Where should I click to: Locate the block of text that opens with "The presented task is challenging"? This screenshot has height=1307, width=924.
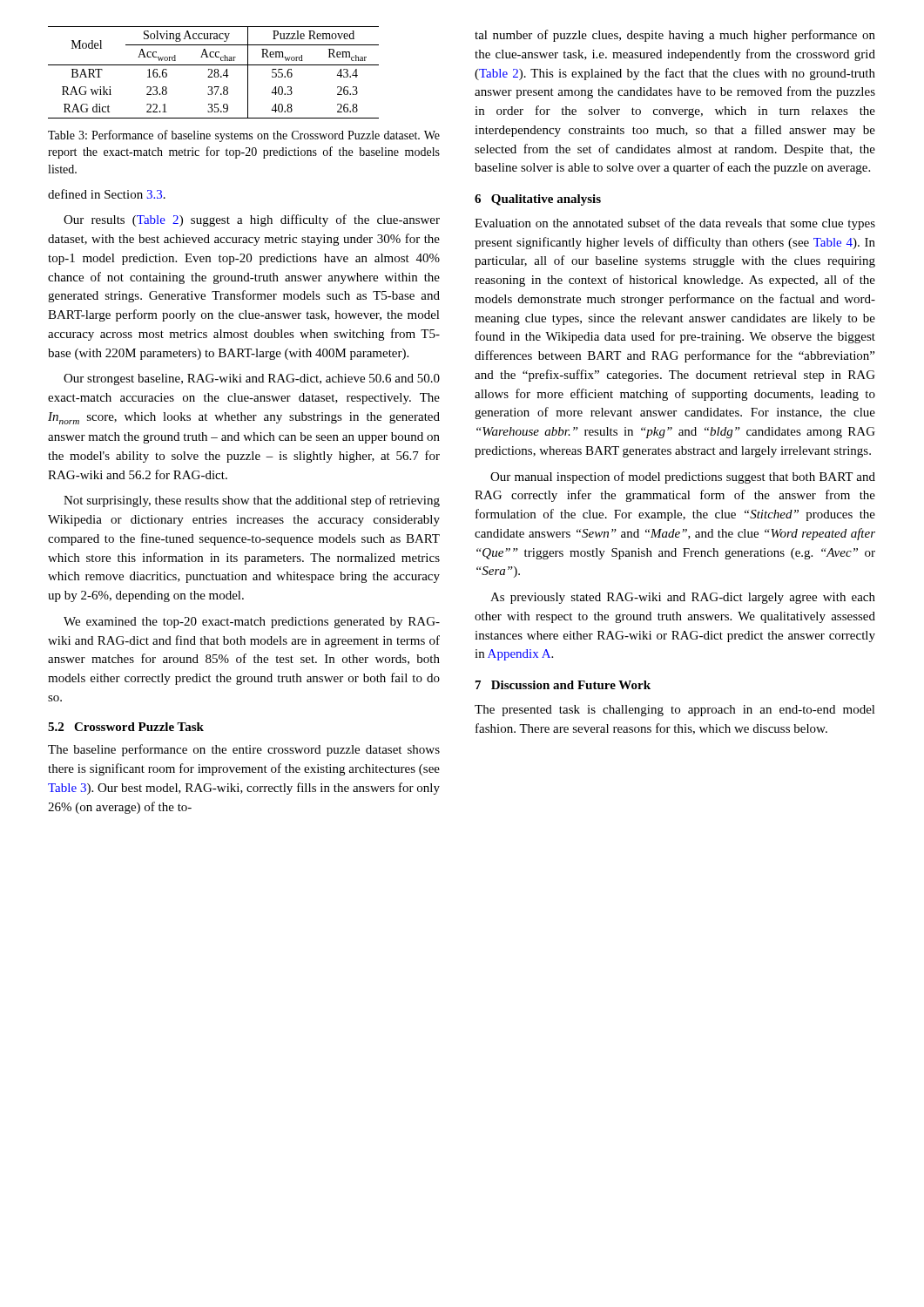[x=675, y=719]
